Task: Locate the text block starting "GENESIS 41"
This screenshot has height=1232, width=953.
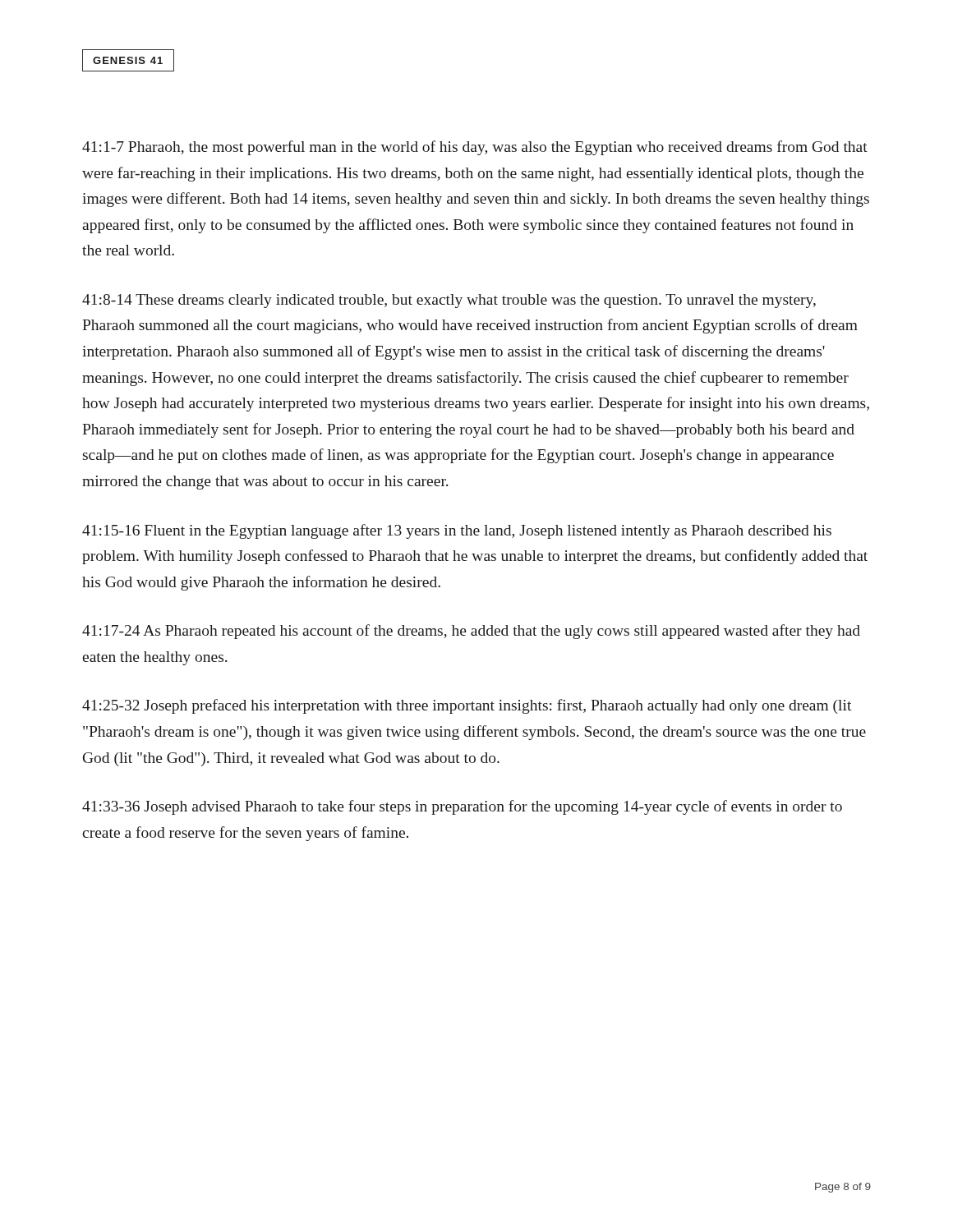Action: tap(128, 60)
